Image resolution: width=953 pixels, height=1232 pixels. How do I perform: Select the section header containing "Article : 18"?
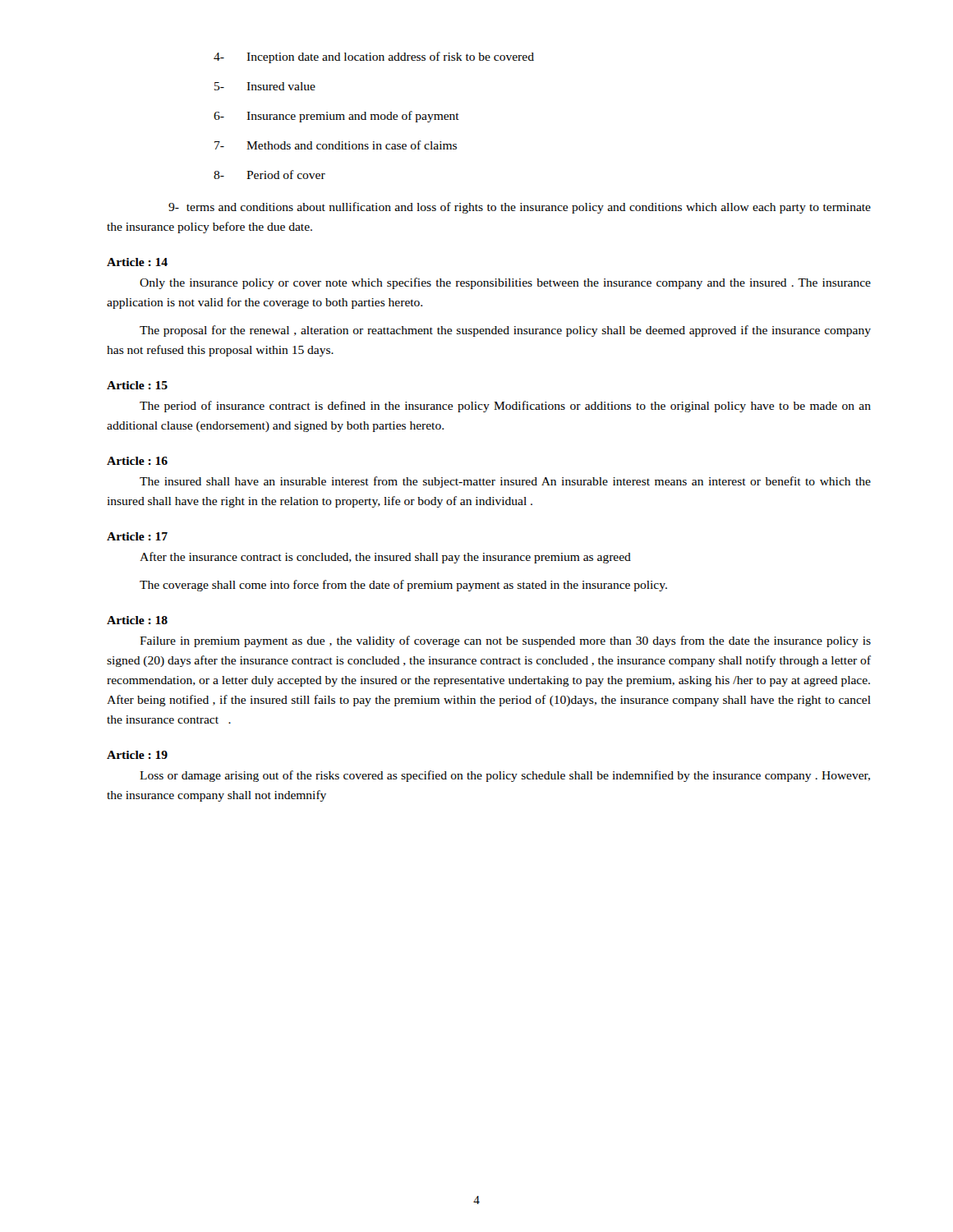(137, 620)
